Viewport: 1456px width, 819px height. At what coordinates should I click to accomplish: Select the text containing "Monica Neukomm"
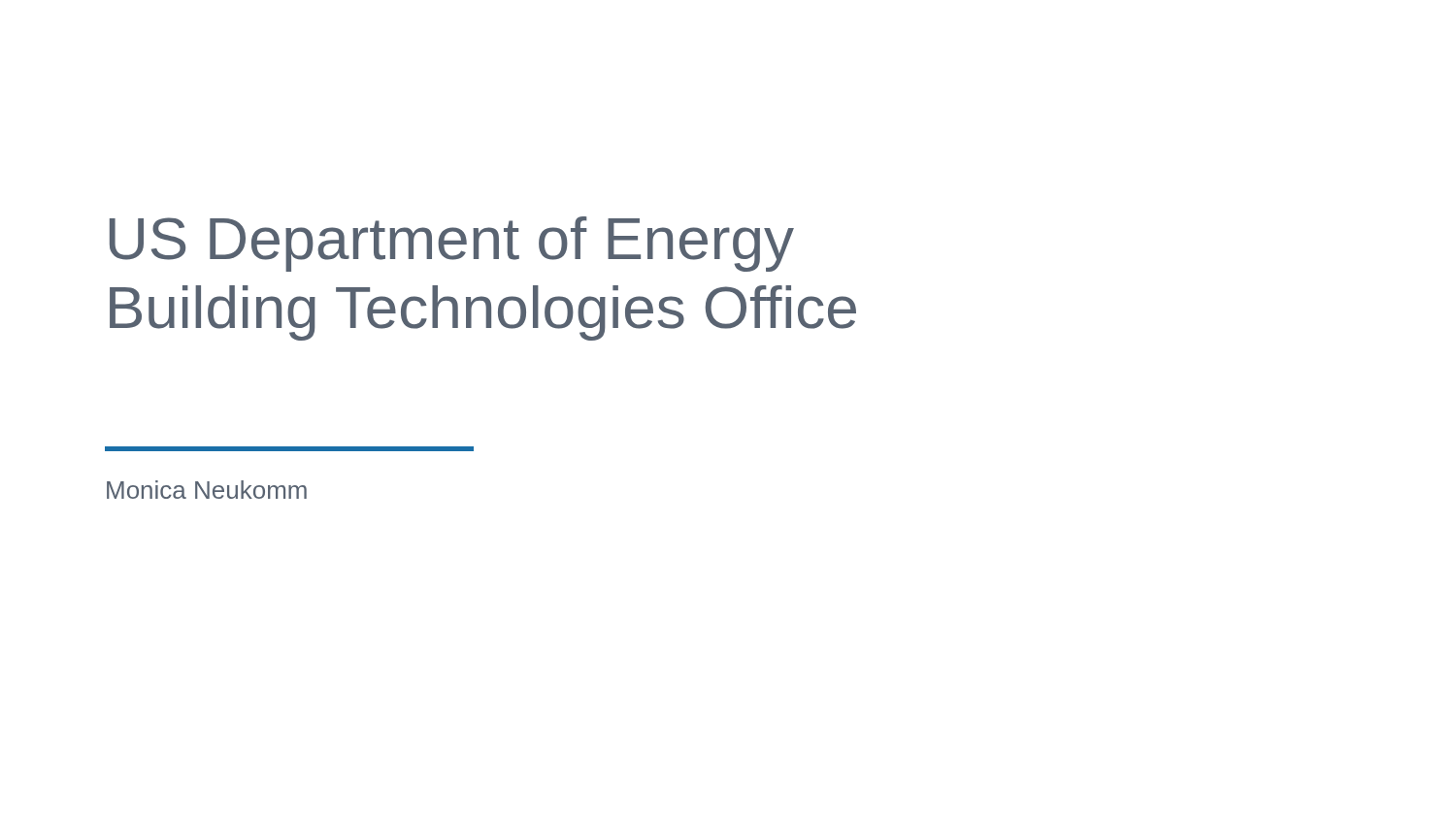pyautogui.click(x=207, y=490)
